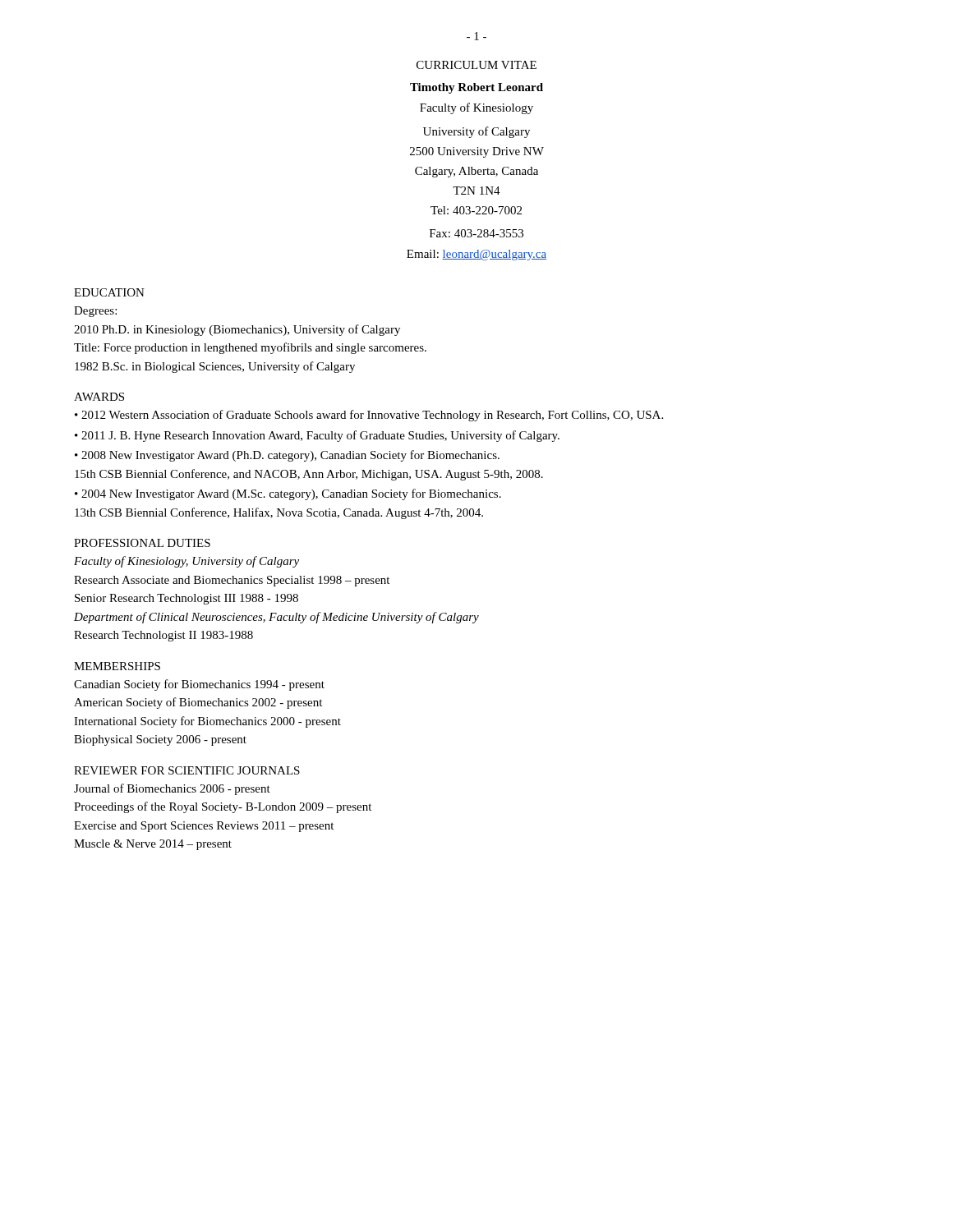The height and width of the screenshot is (1232, 953).
Task: Locate the text starting "Proceedings of the Royal Society- B-London 2009"
Action: pyautogui.click(x=223, y=807)
